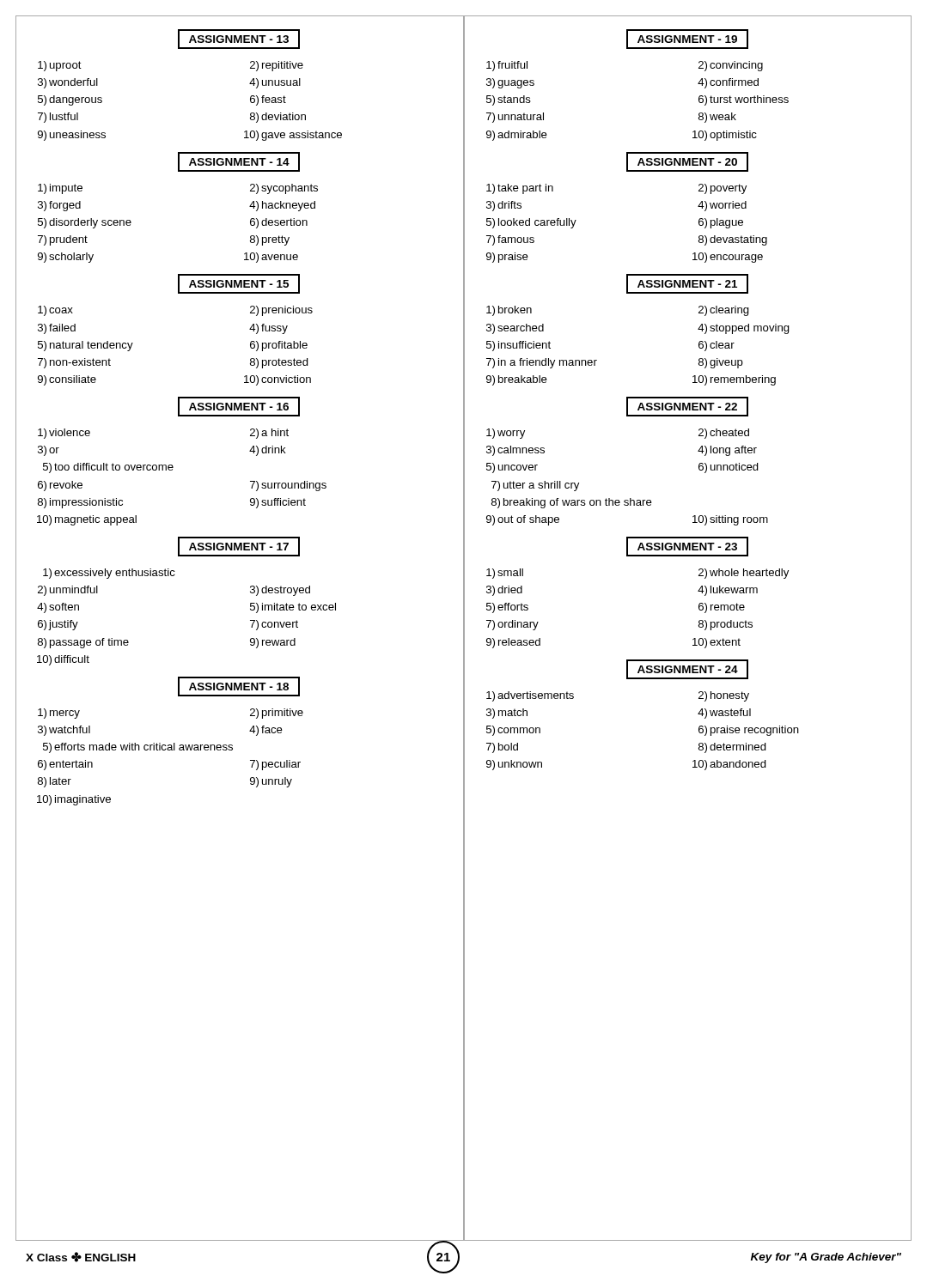Find the passage starting "6)revoke 7)surroundings"
The image size is (927, 1288).
pyautogui.click(x=239, y=484)
